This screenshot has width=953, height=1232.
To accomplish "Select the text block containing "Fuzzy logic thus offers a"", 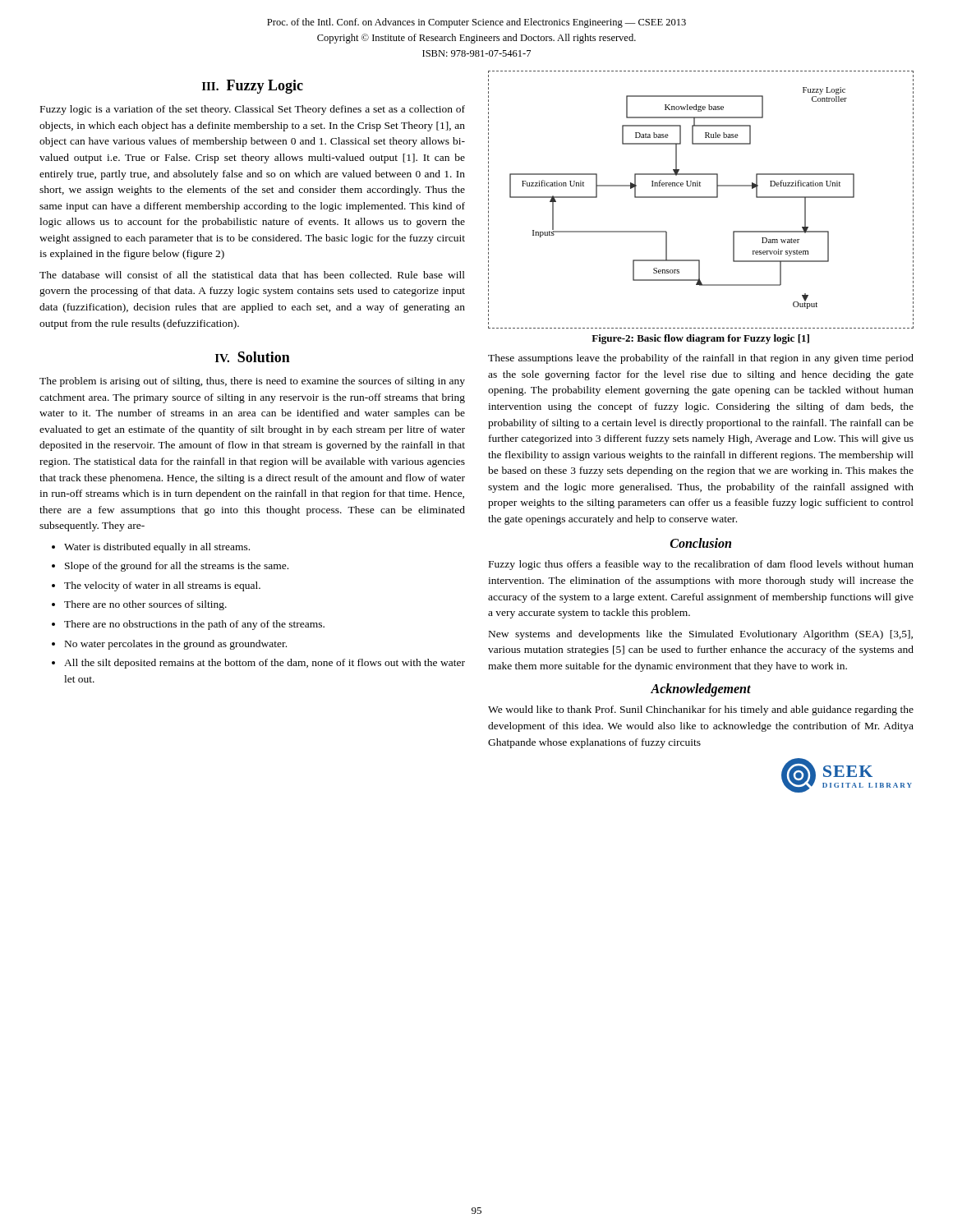I will 701,615.
